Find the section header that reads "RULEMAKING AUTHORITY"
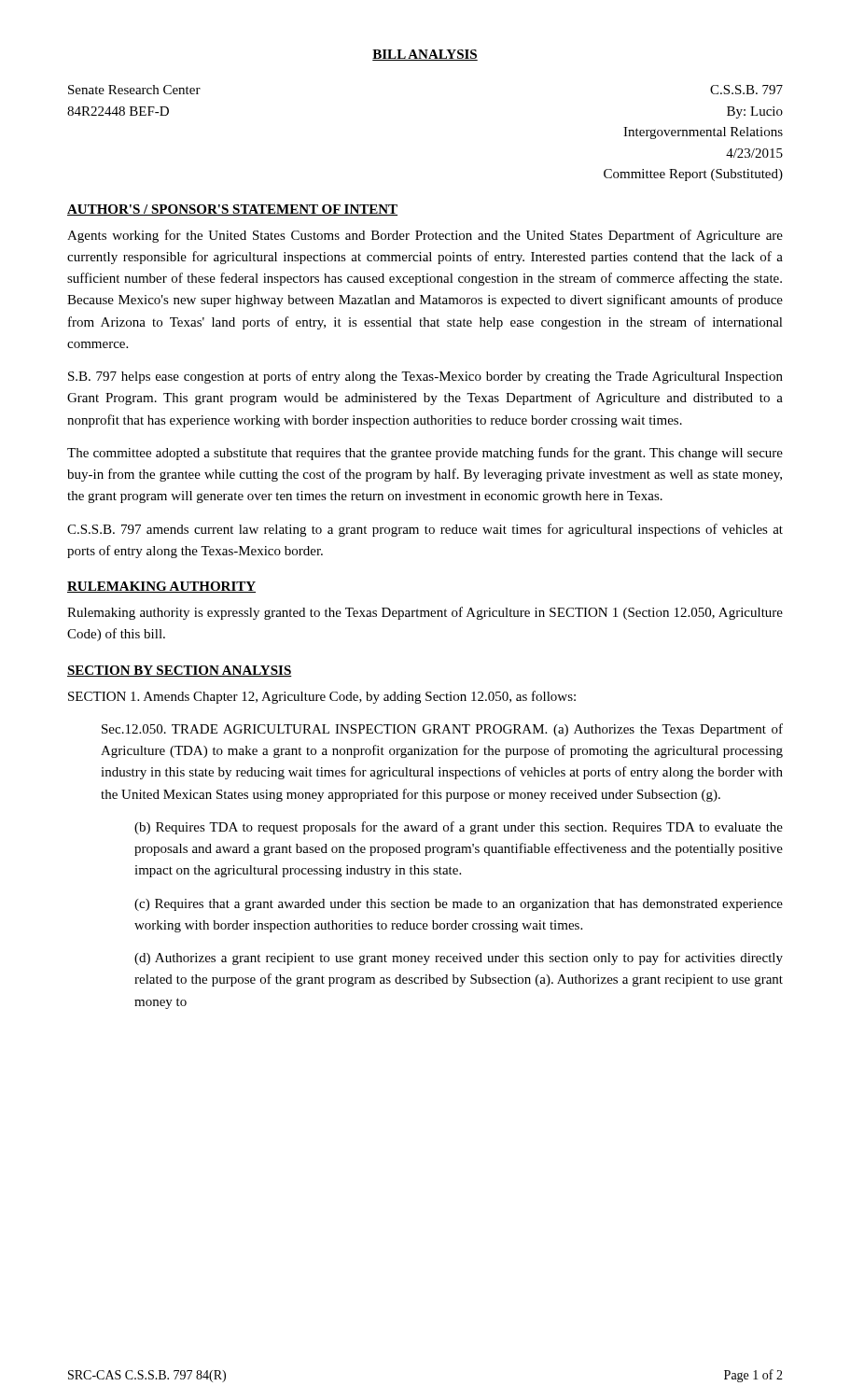Image resolution: width=850 pixels, height=1400 pixels. coord(161,586)
